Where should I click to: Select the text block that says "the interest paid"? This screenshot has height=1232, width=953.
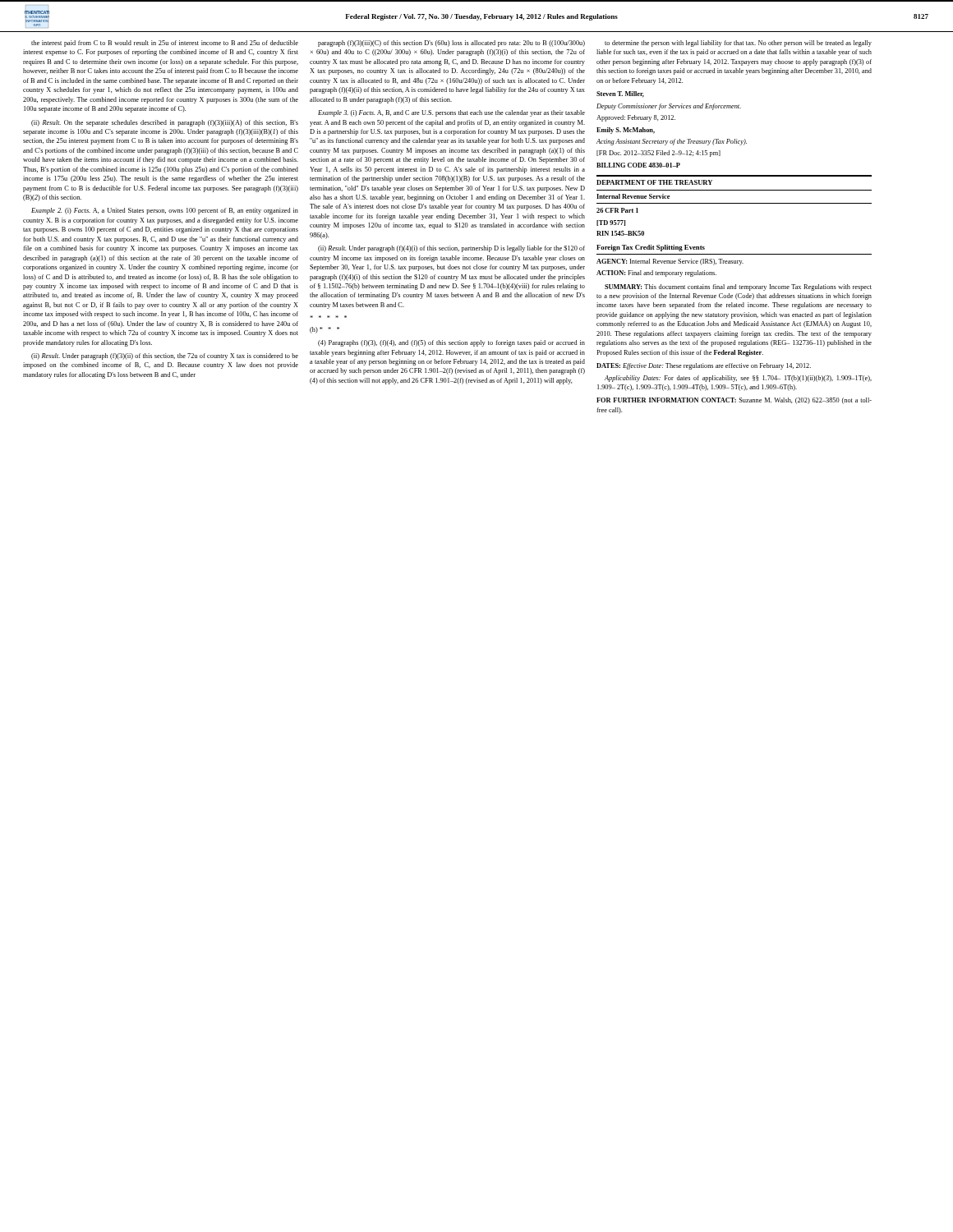pos(161,76)
